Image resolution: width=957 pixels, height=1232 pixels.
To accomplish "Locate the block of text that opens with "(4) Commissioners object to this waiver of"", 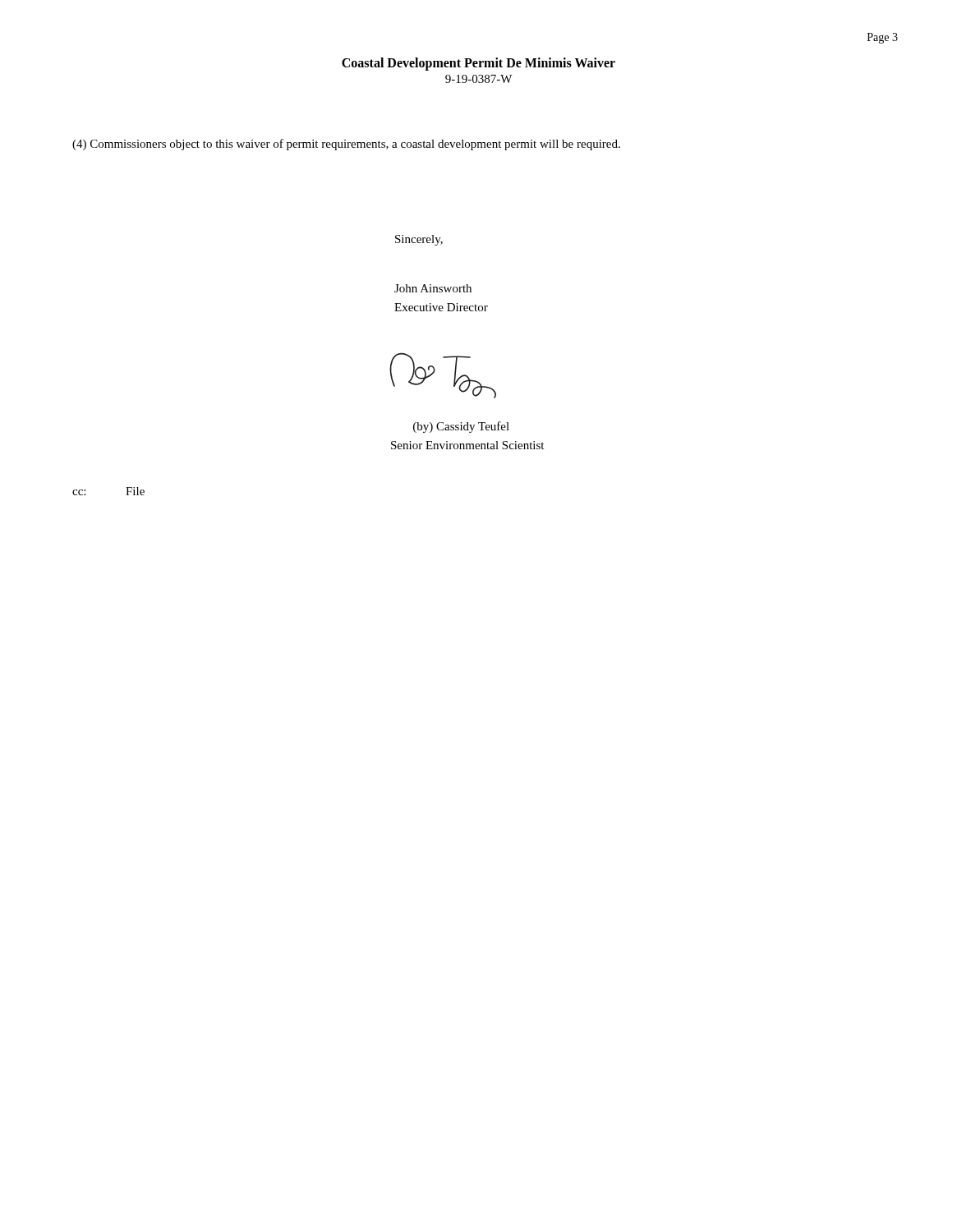I will [x=347, y=144].
